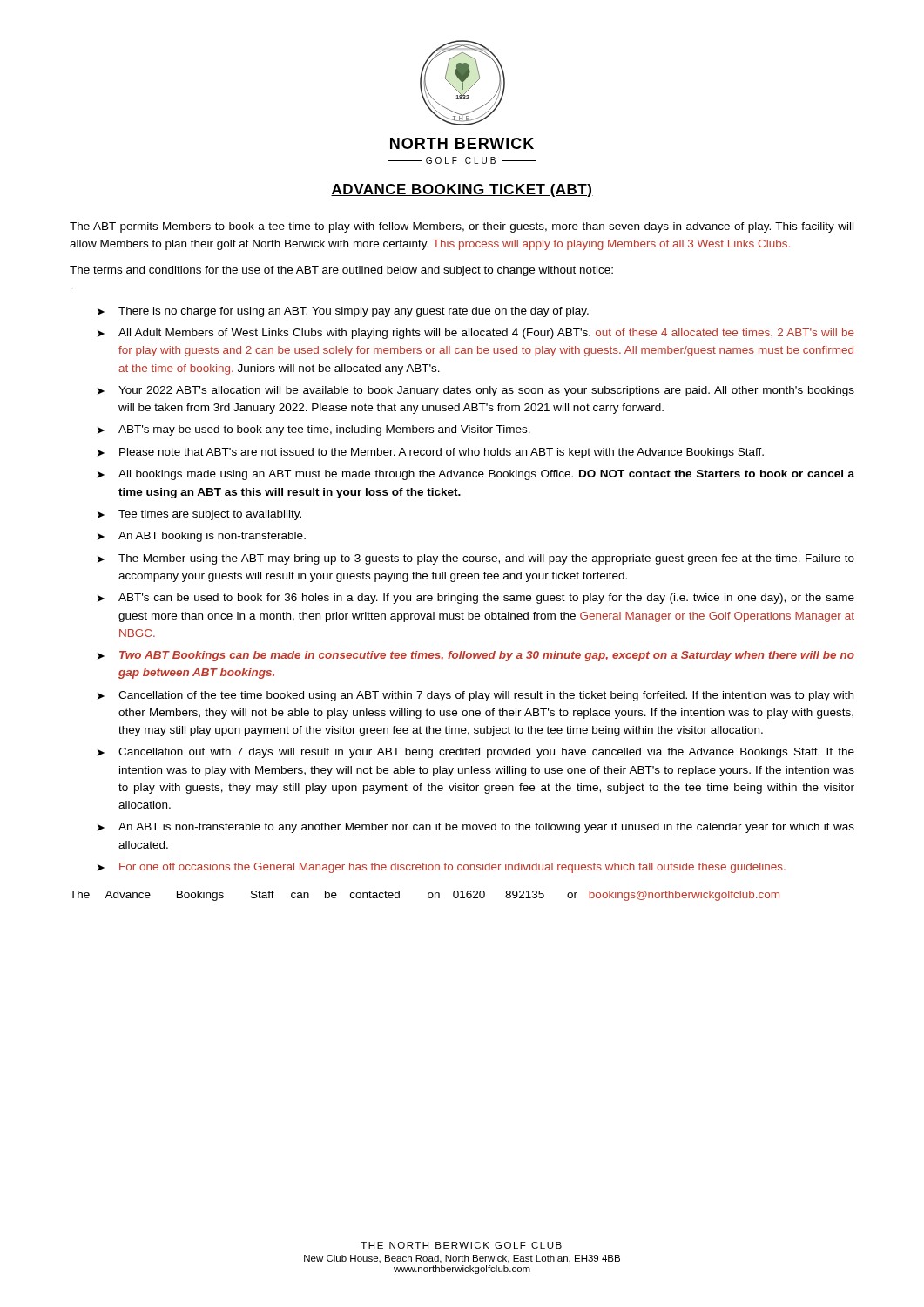Find the text starting "➤ ABT's may"

[475, 430]
